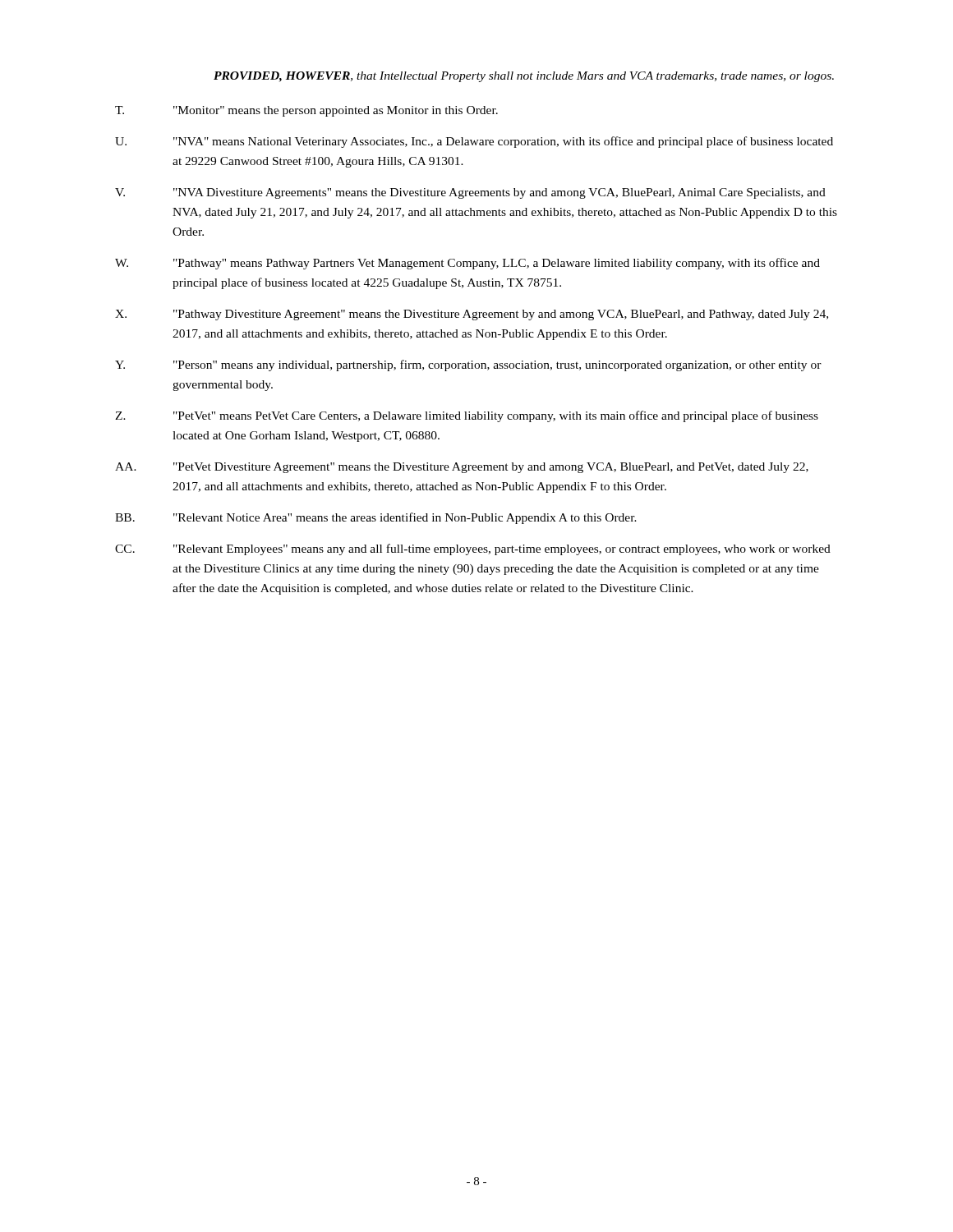Click on the list item that reads "Y. "Person" means"

coord(476,375)
